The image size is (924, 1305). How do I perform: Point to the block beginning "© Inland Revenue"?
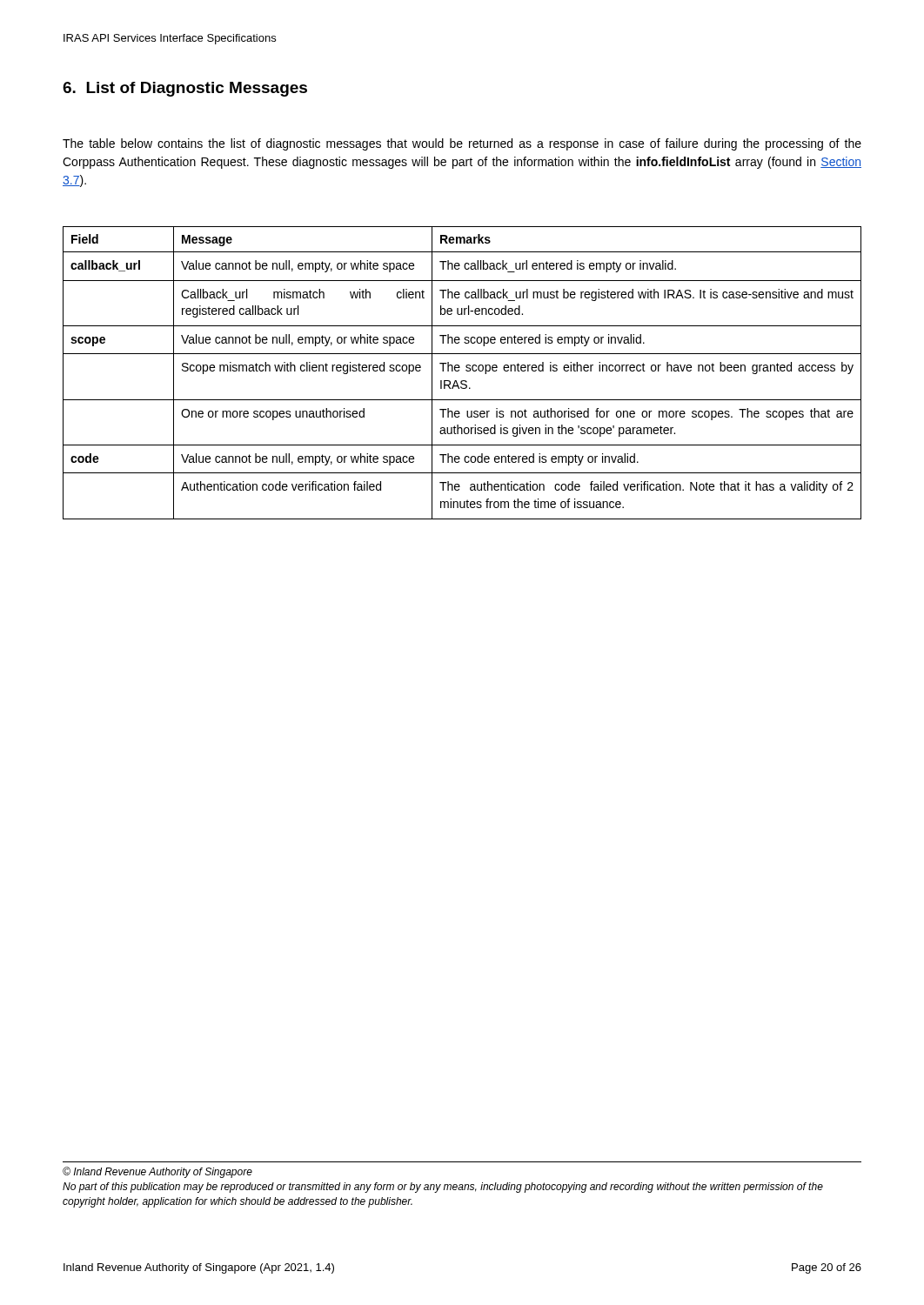[462, 1188]
